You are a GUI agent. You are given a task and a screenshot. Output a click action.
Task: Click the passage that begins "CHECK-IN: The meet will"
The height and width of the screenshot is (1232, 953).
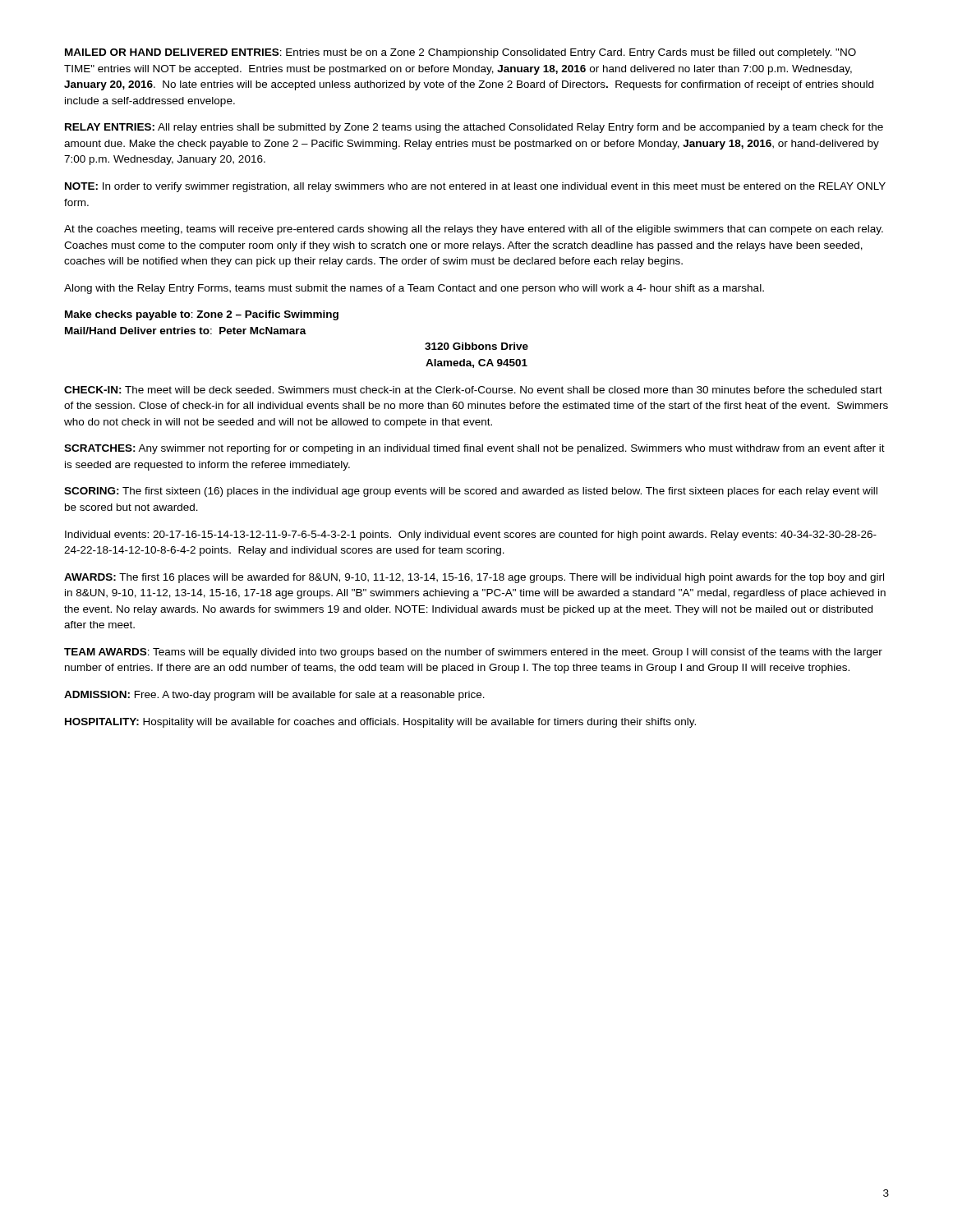click(476, 405)
